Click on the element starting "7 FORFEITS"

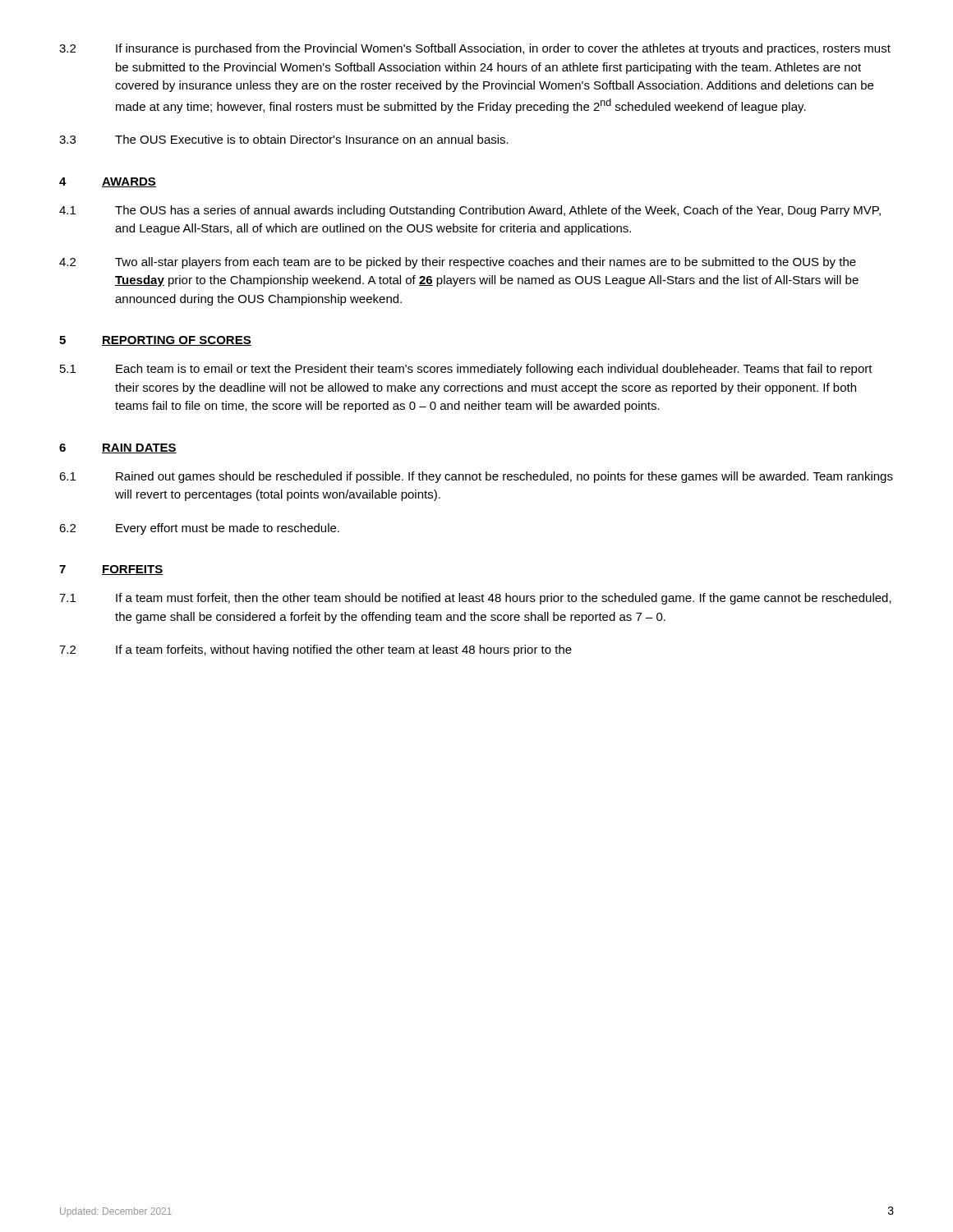[x=111, y=569]
